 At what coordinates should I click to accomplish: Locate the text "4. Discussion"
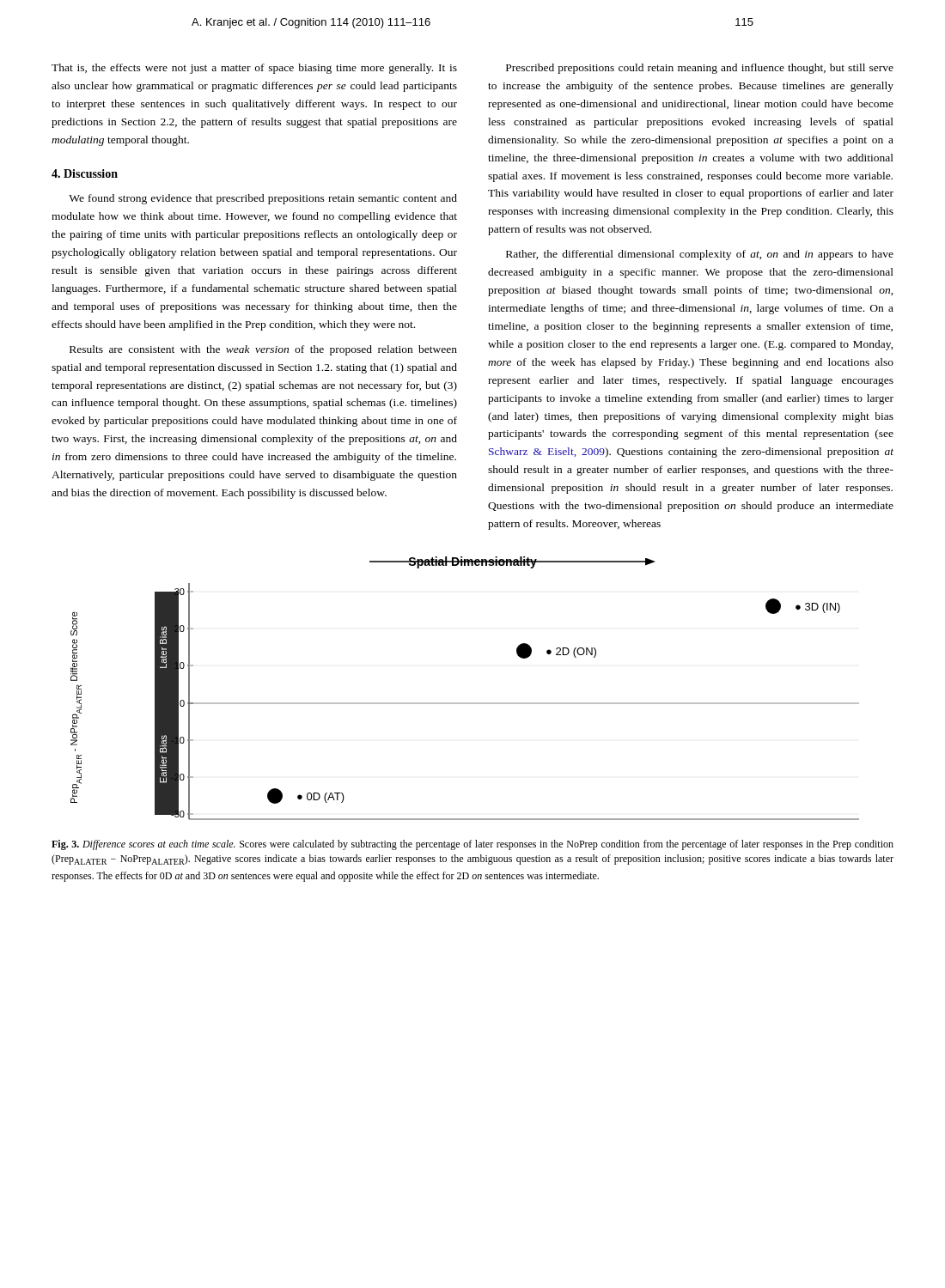coord(85,173)
